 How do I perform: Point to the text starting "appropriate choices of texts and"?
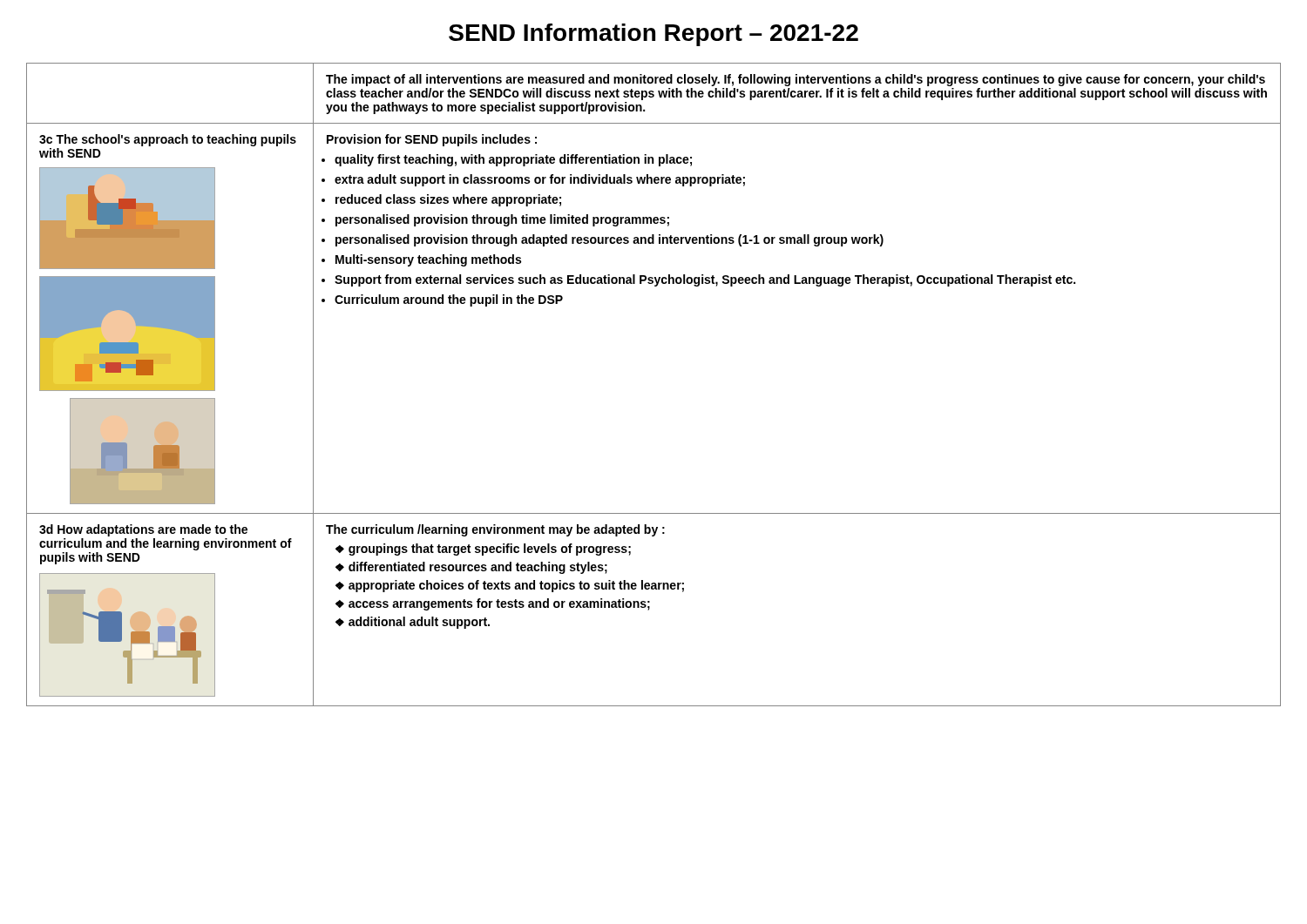pos(517,585)
